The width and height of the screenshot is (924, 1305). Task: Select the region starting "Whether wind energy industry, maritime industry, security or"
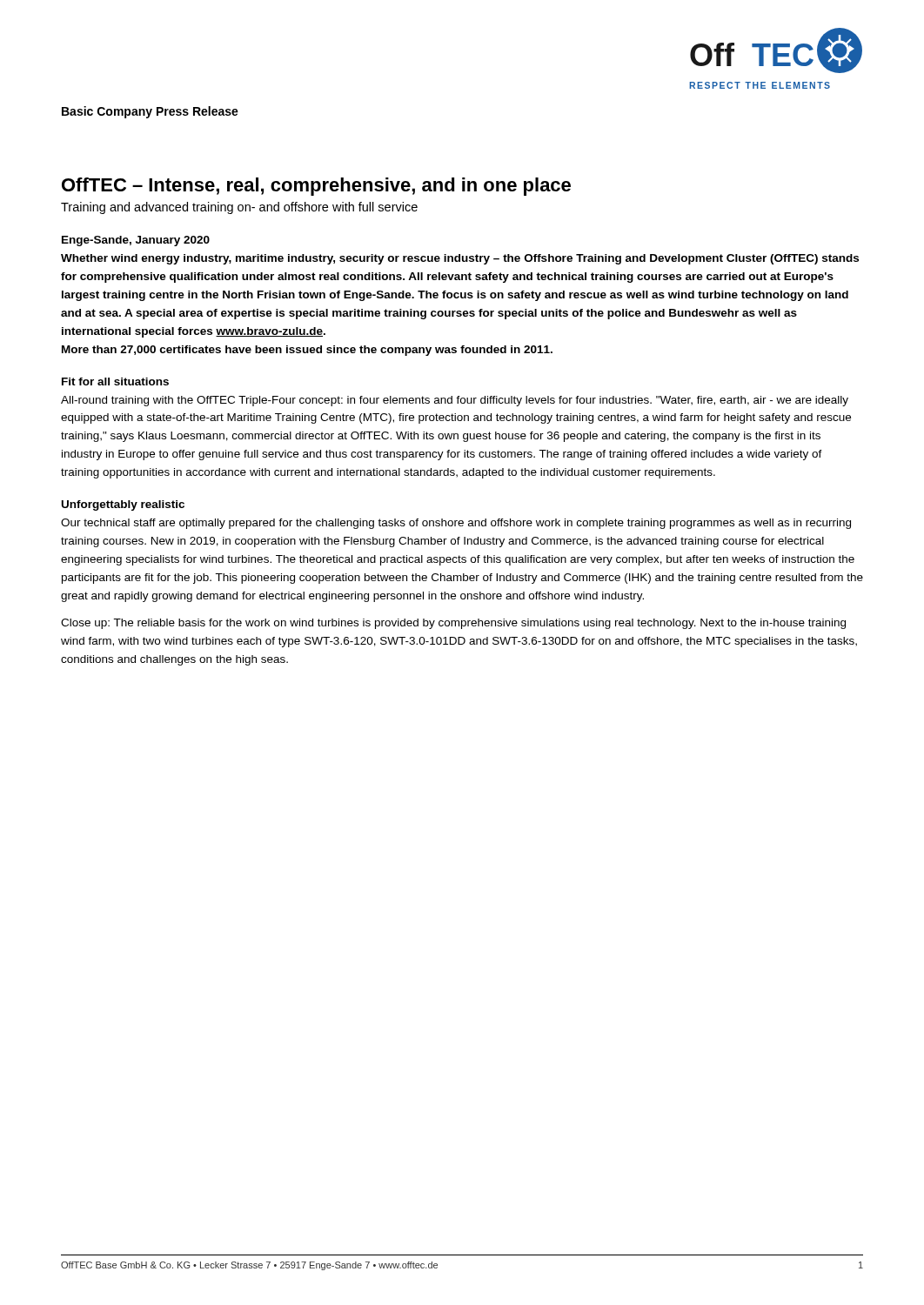pos(460,303)
